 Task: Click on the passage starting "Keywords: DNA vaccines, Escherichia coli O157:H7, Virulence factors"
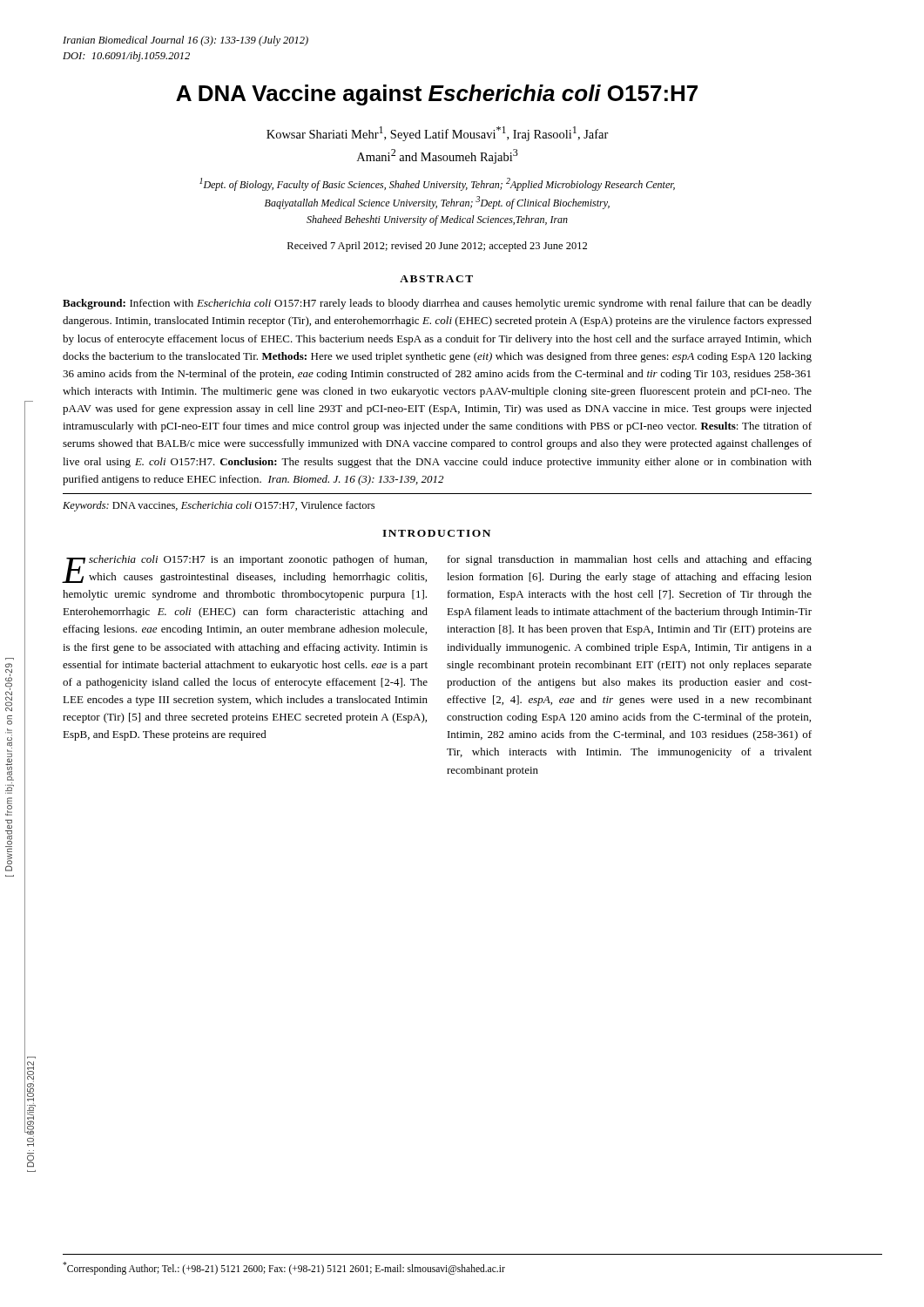point(219,505)
